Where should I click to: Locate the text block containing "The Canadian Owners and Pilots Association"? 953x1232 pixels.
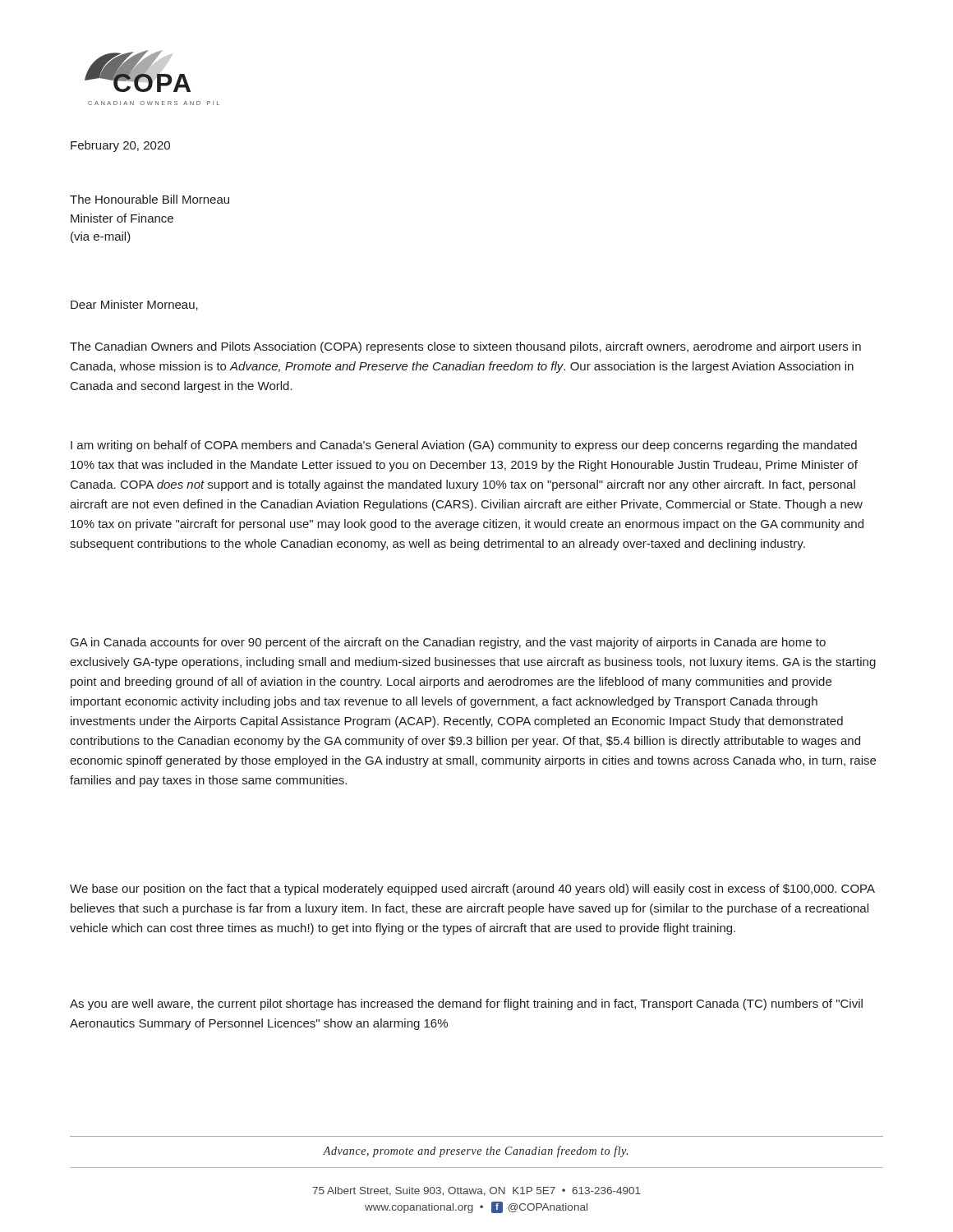click(466, 366)
